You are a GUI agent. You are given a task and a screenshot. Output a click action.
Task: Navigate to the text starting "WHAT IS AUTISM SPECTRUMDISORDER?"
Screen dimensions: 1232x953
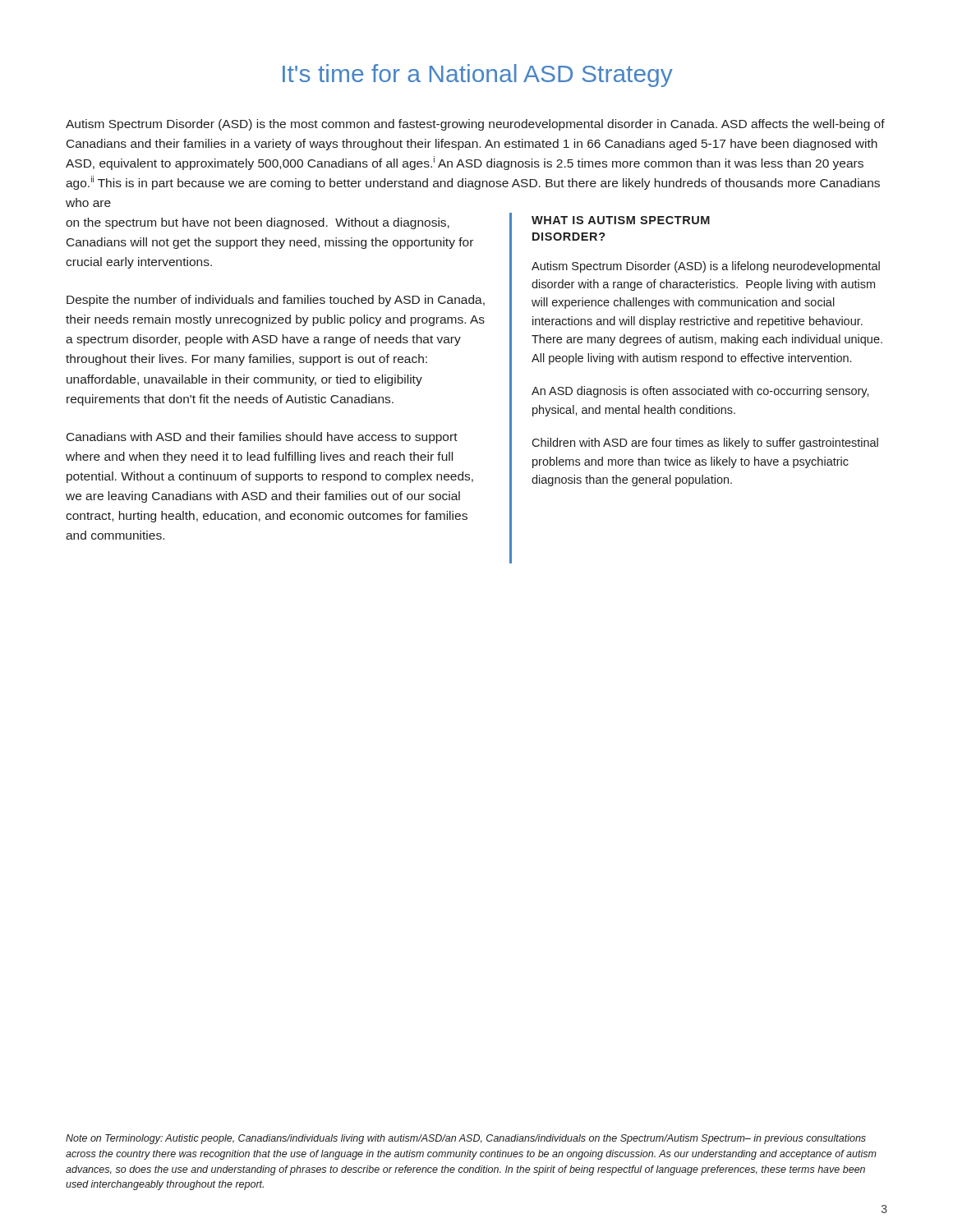(621, 228)
